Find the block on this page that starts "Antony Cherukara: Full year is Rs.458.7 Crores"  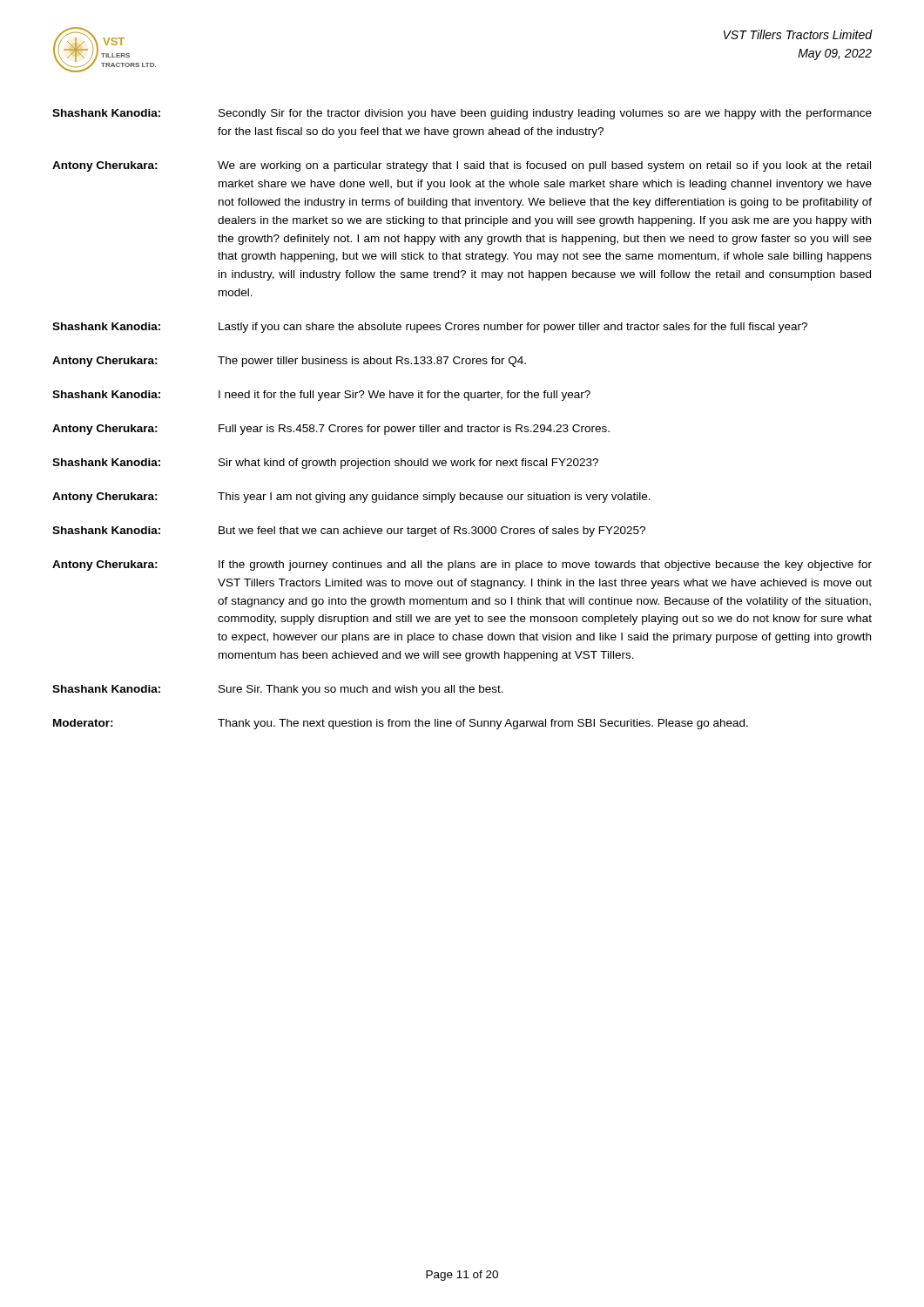pos(462,429)
